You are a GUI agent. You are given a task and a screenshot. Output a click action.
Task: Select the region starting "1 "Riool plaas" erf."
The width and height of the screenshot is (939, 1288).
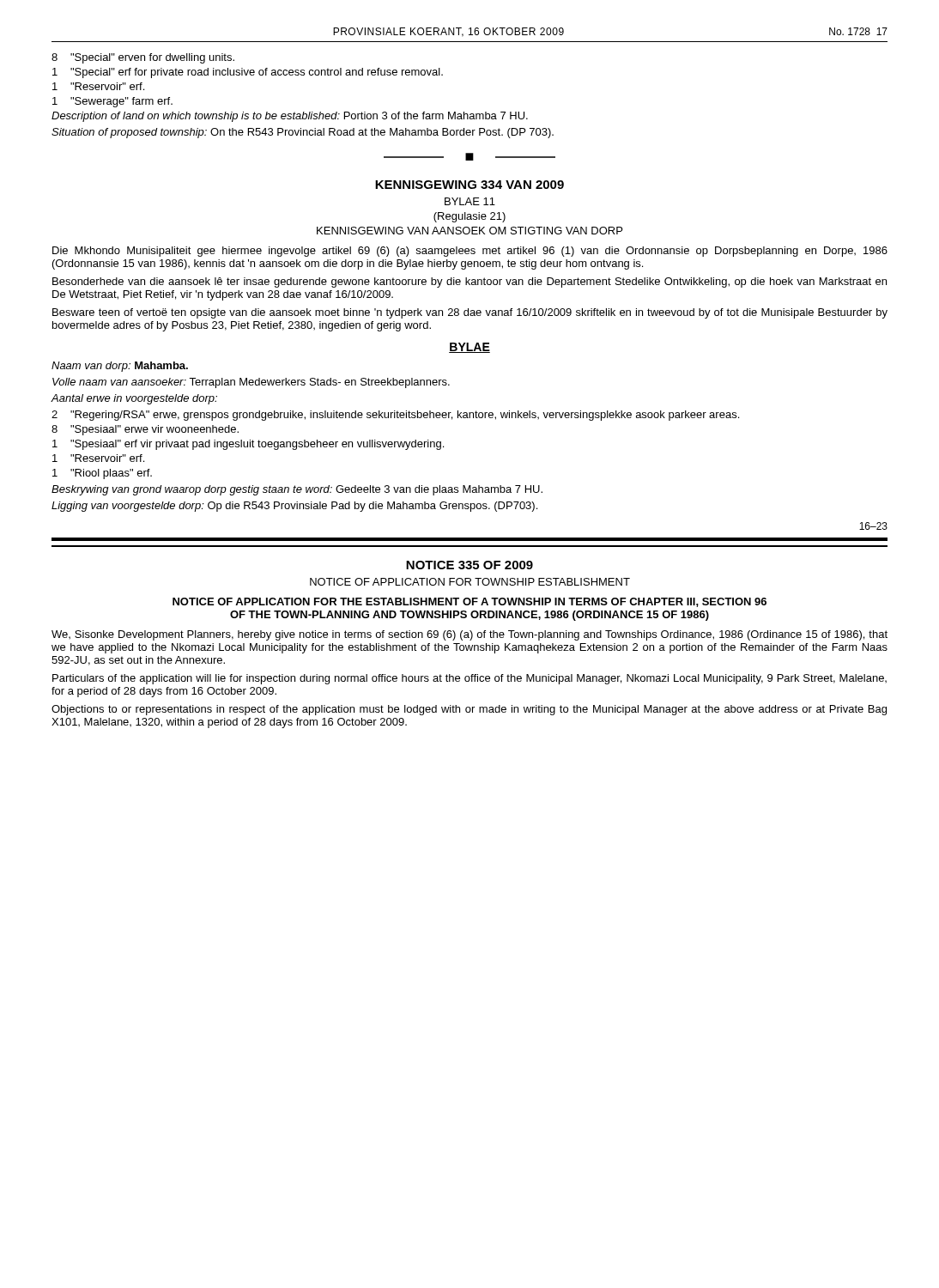click(x=102, y=473)
